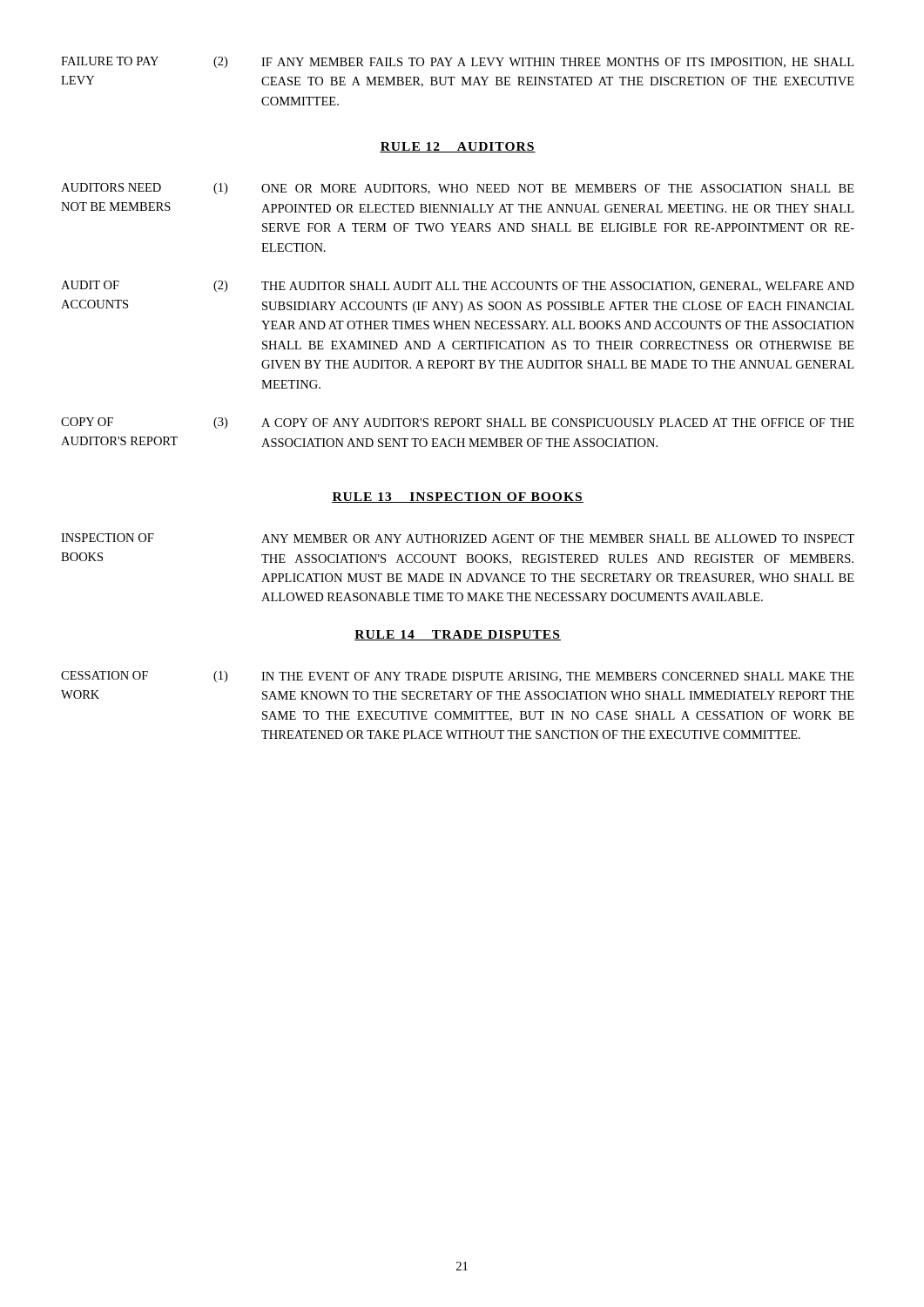The width and height of the screenshot is (924, 1307).
Task: Click where it says "RULE 14 TRADE DISPUTES"
Action: pyautogui.click(x=458, y=634)
